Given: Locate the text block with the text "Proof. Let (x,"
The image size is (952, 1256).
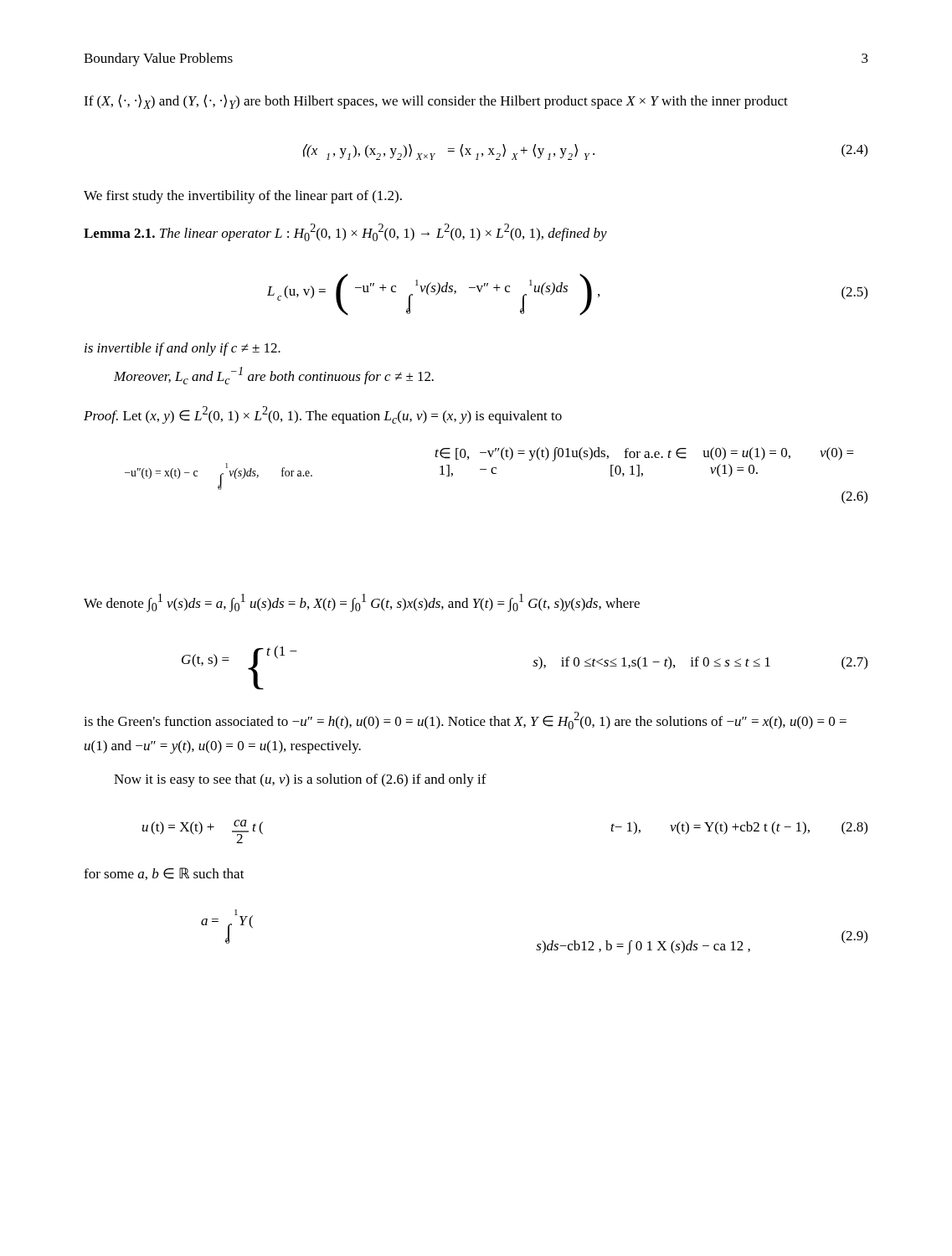Looking at the screenshot, I should [x=476, y=416].
